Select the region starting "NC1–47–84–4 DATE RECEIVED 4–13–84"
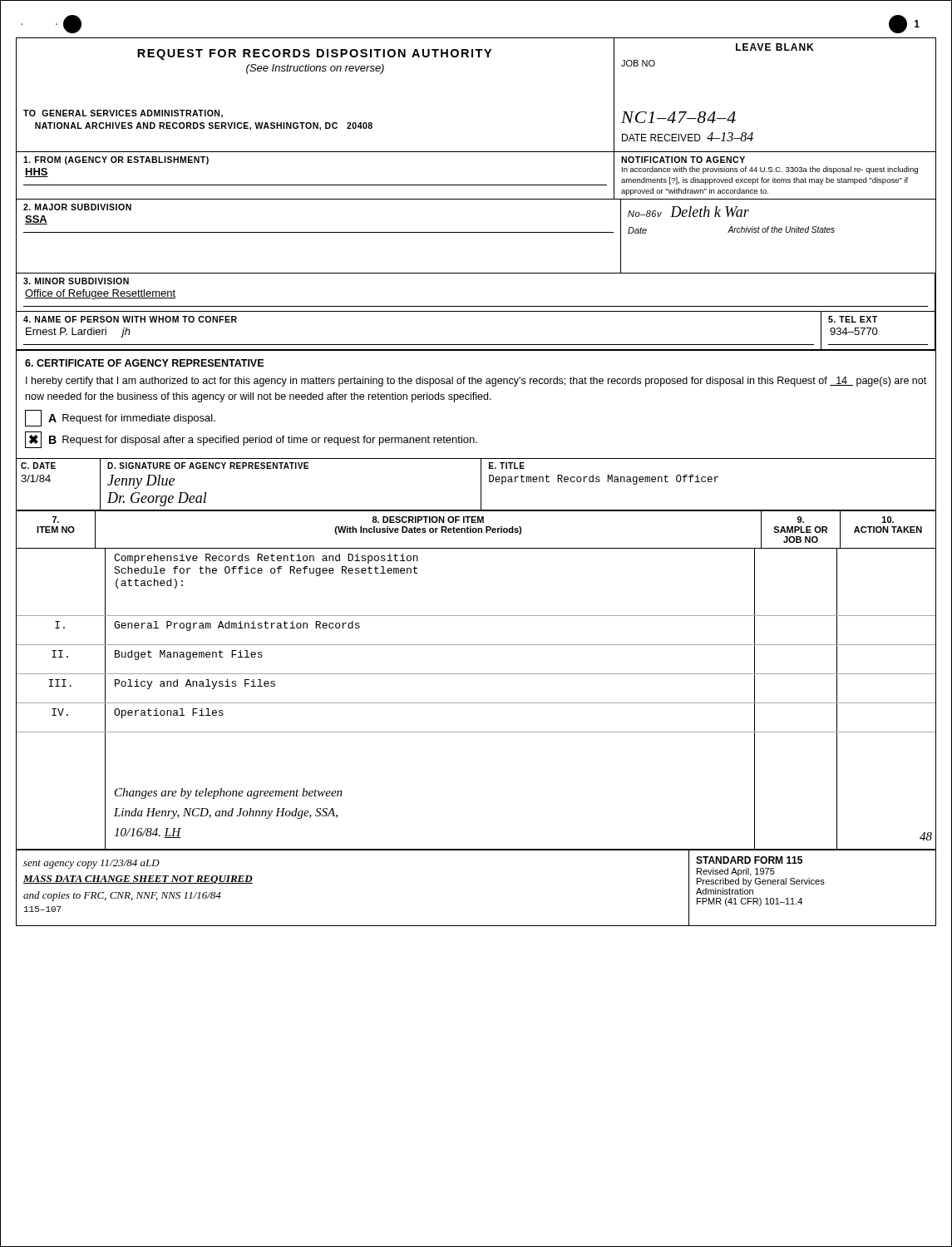 678,117
